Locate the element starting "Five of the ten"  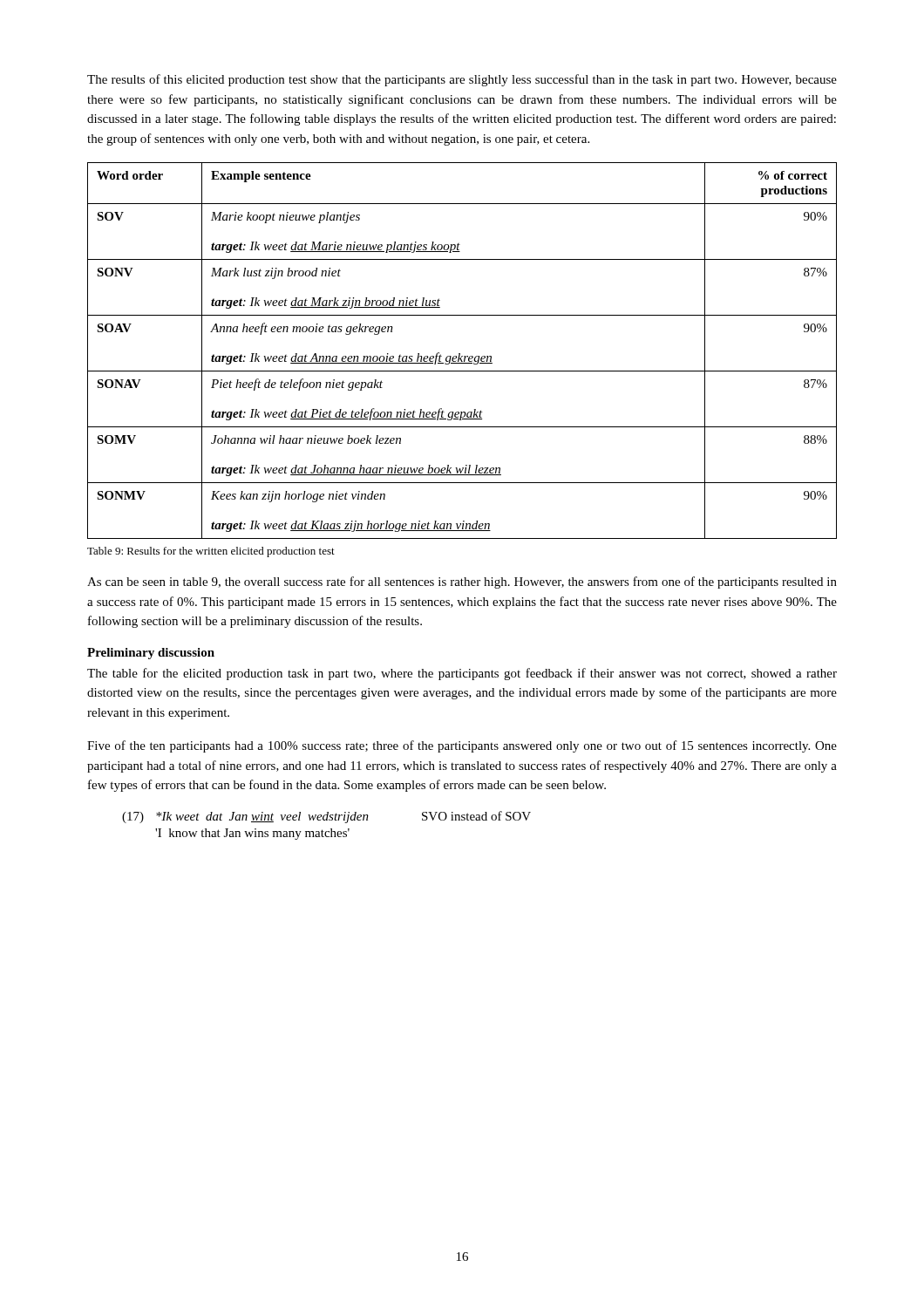click(462, 765)
